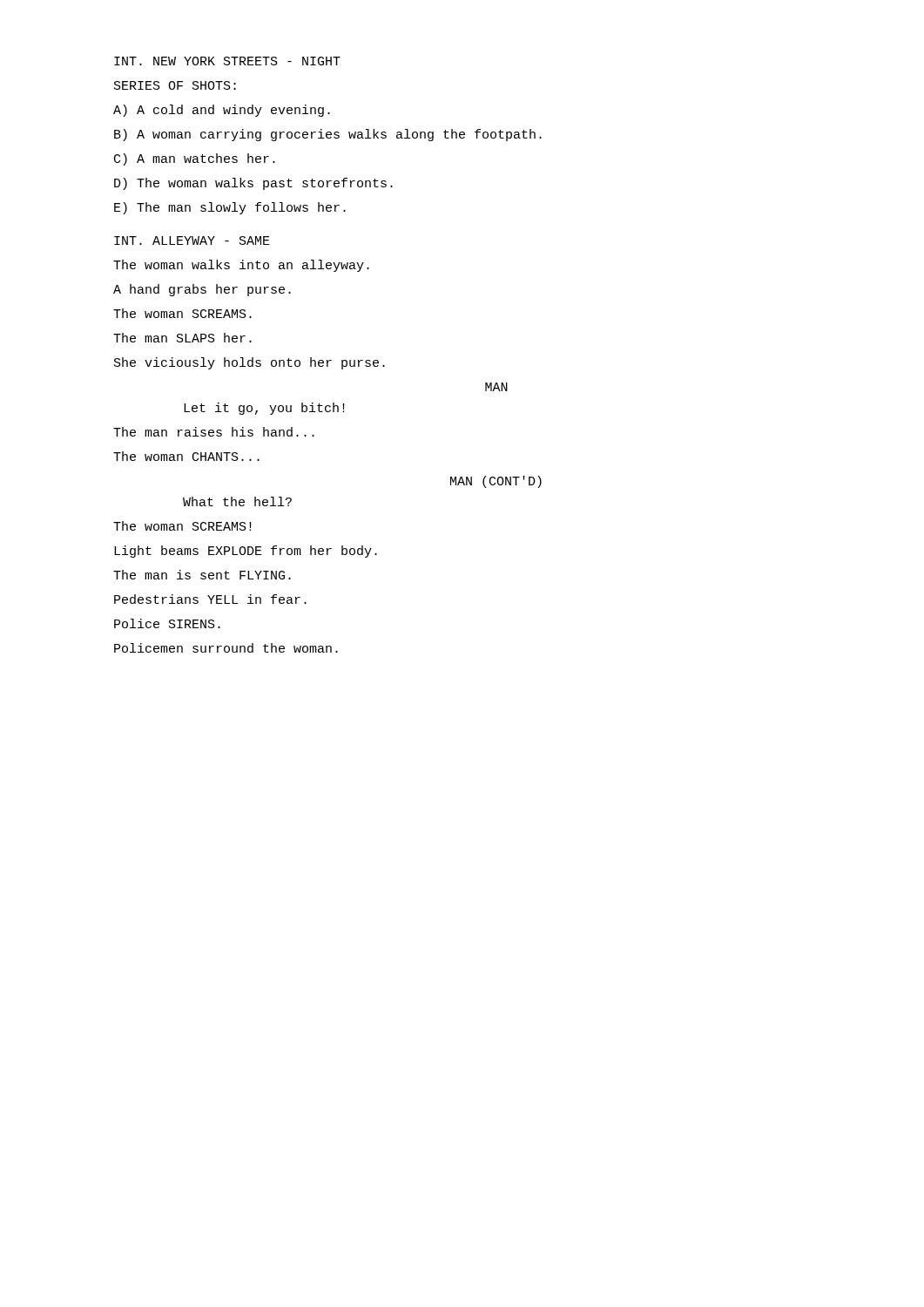This screenshot has width=924, height=1307.
Task: Find the text block that reads "Policemen surround the"
Action: click(x=226, y=648)
